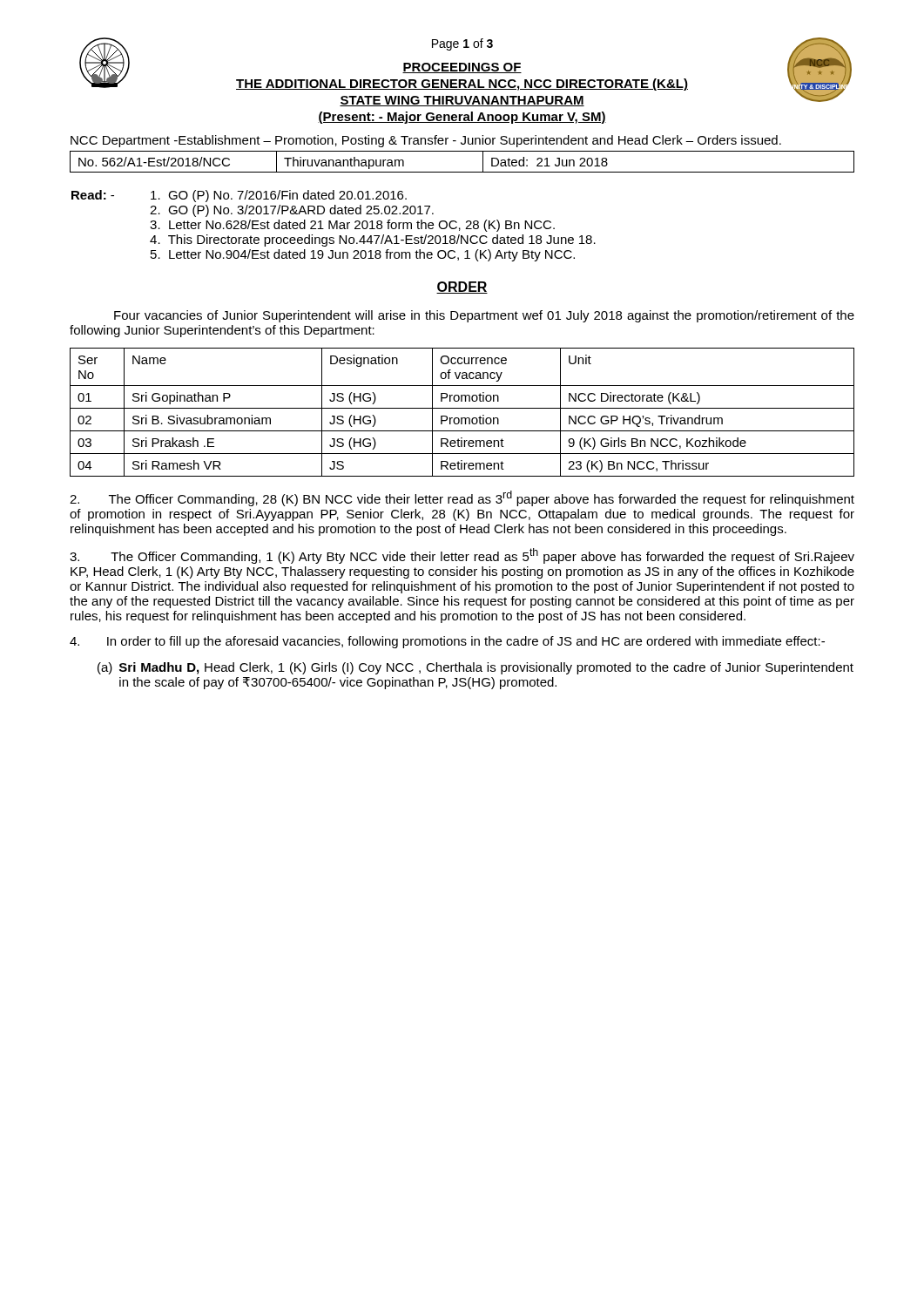The height and width of the screenshot is (1307, 924).
Task: Point to the passage starting "Four vacancies of Junior Superintendent will arise in"
Action: (462, 322)
